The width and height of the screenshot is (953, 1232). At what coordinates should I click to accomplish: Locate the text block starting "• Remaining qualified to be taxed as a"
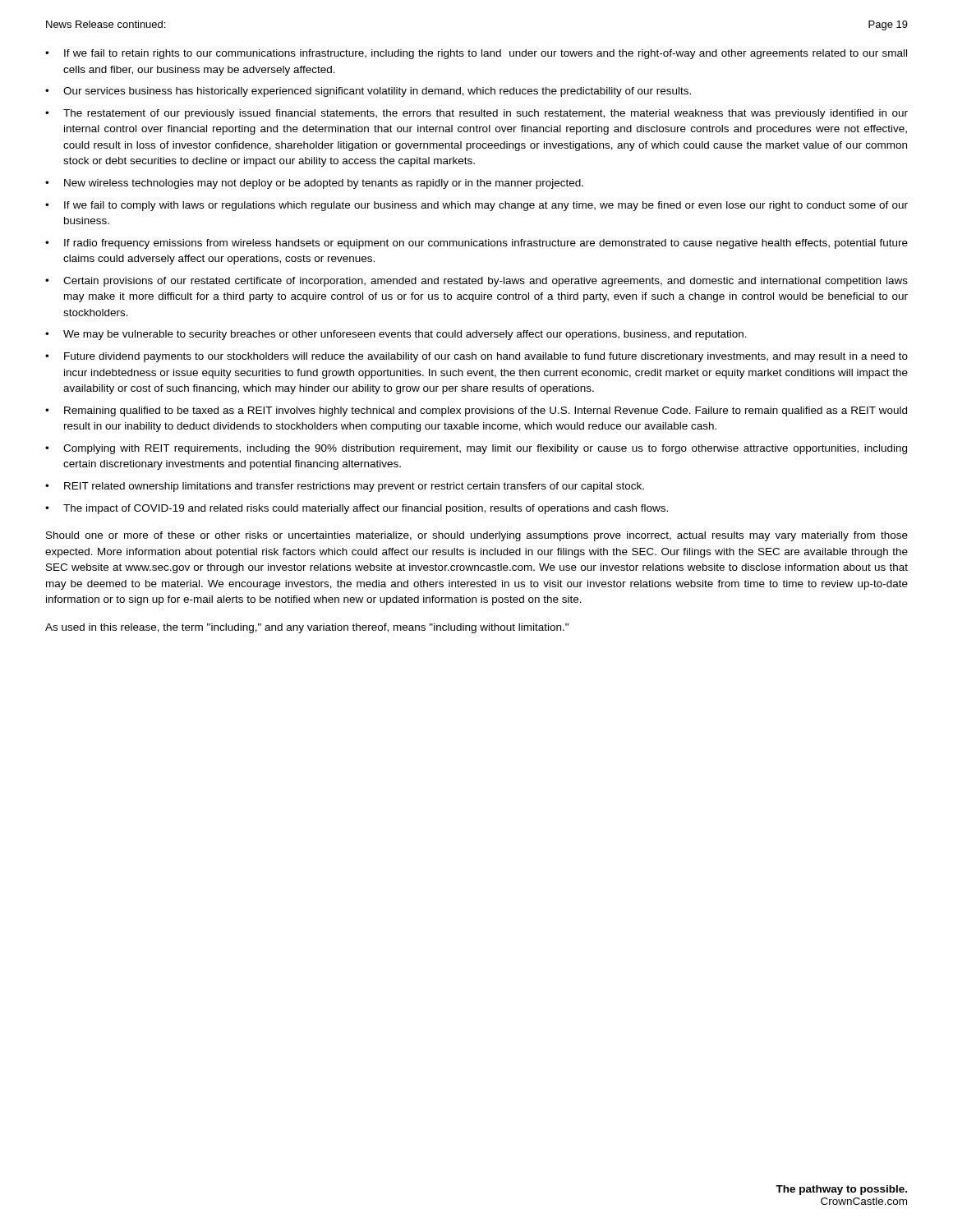476,418
